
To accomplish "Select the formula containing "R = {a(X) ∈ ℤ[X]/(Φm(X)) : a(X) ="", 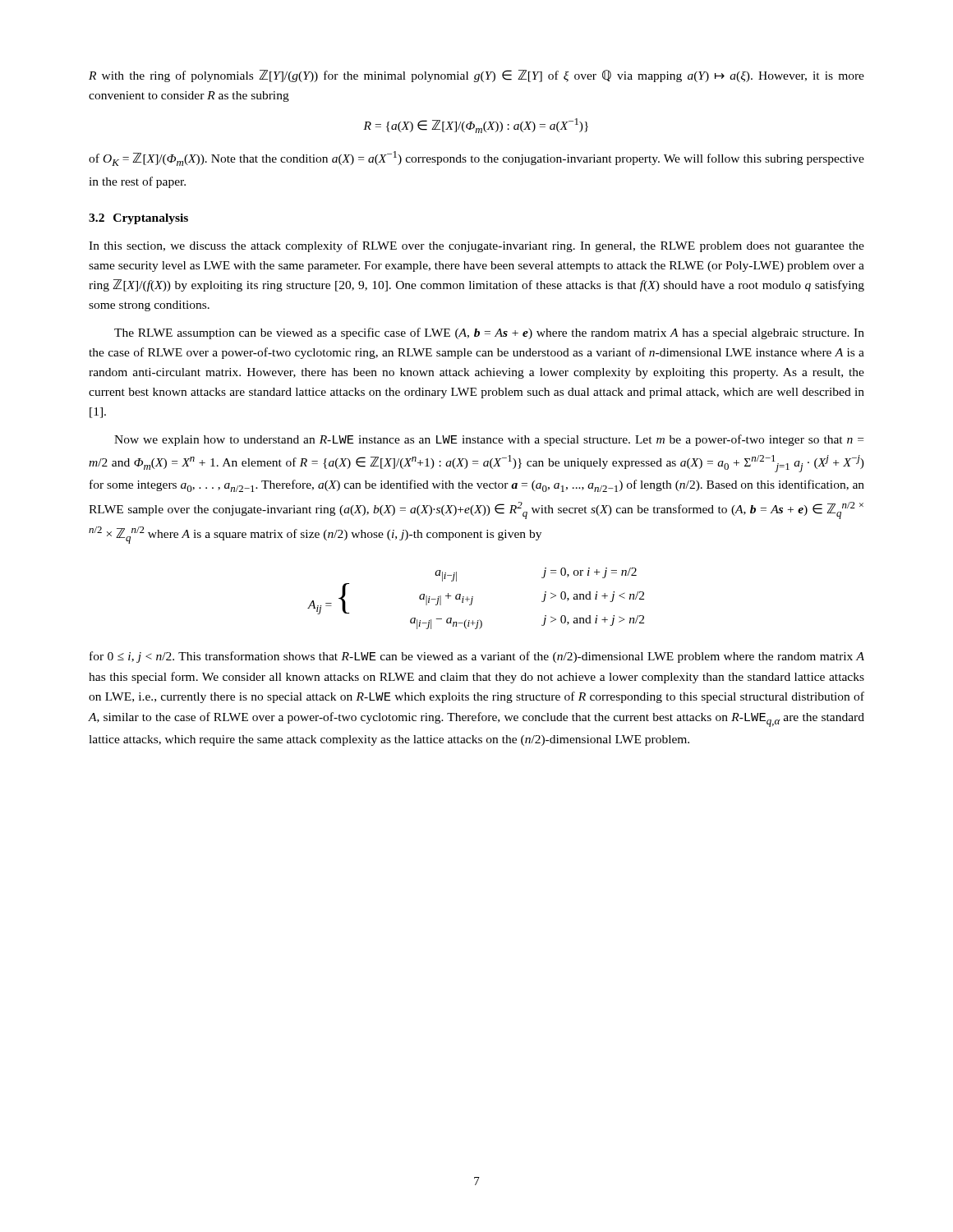I will (476, 126).
